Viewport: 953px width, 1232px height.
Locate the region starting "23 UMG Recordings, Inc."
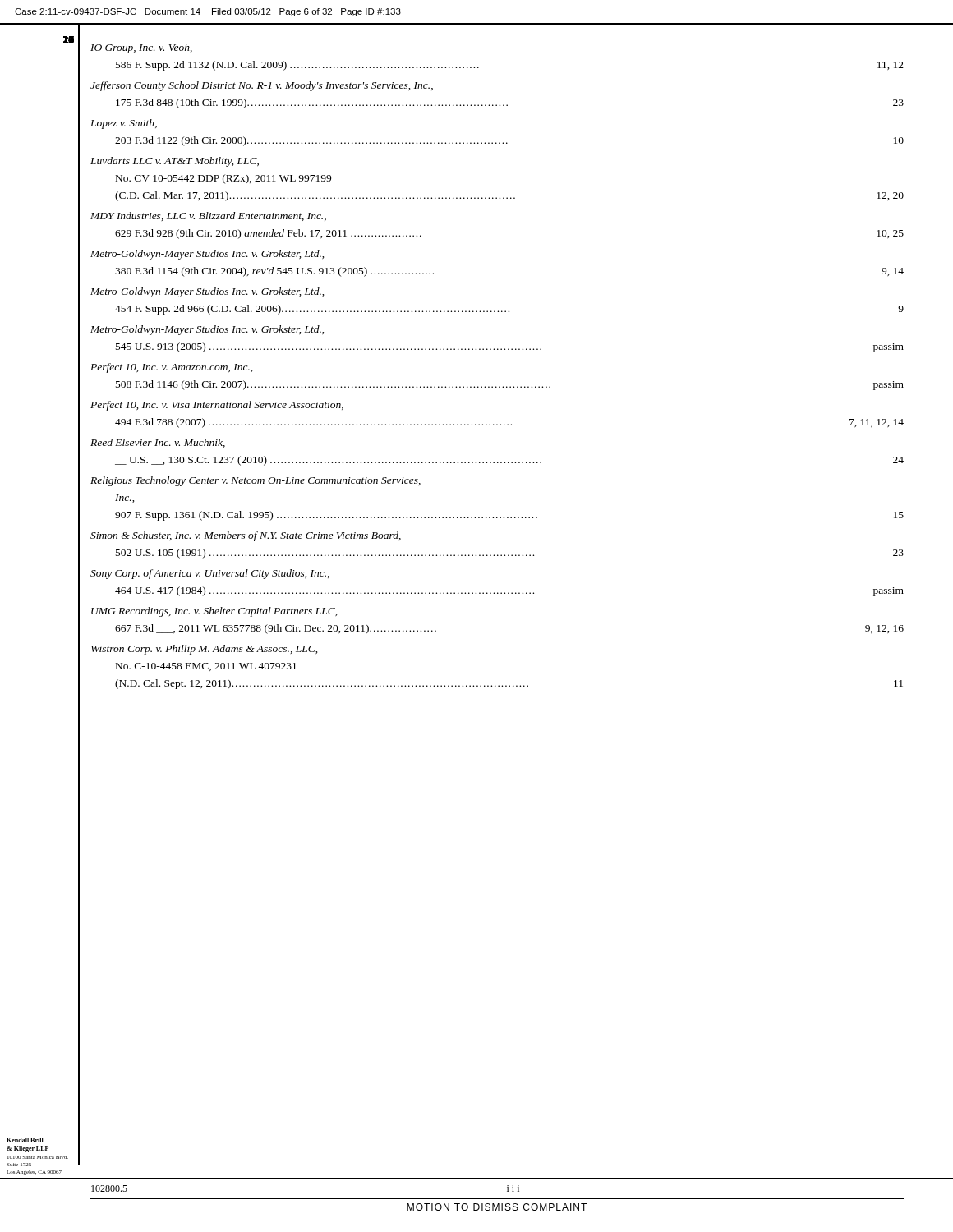point(214,612)
